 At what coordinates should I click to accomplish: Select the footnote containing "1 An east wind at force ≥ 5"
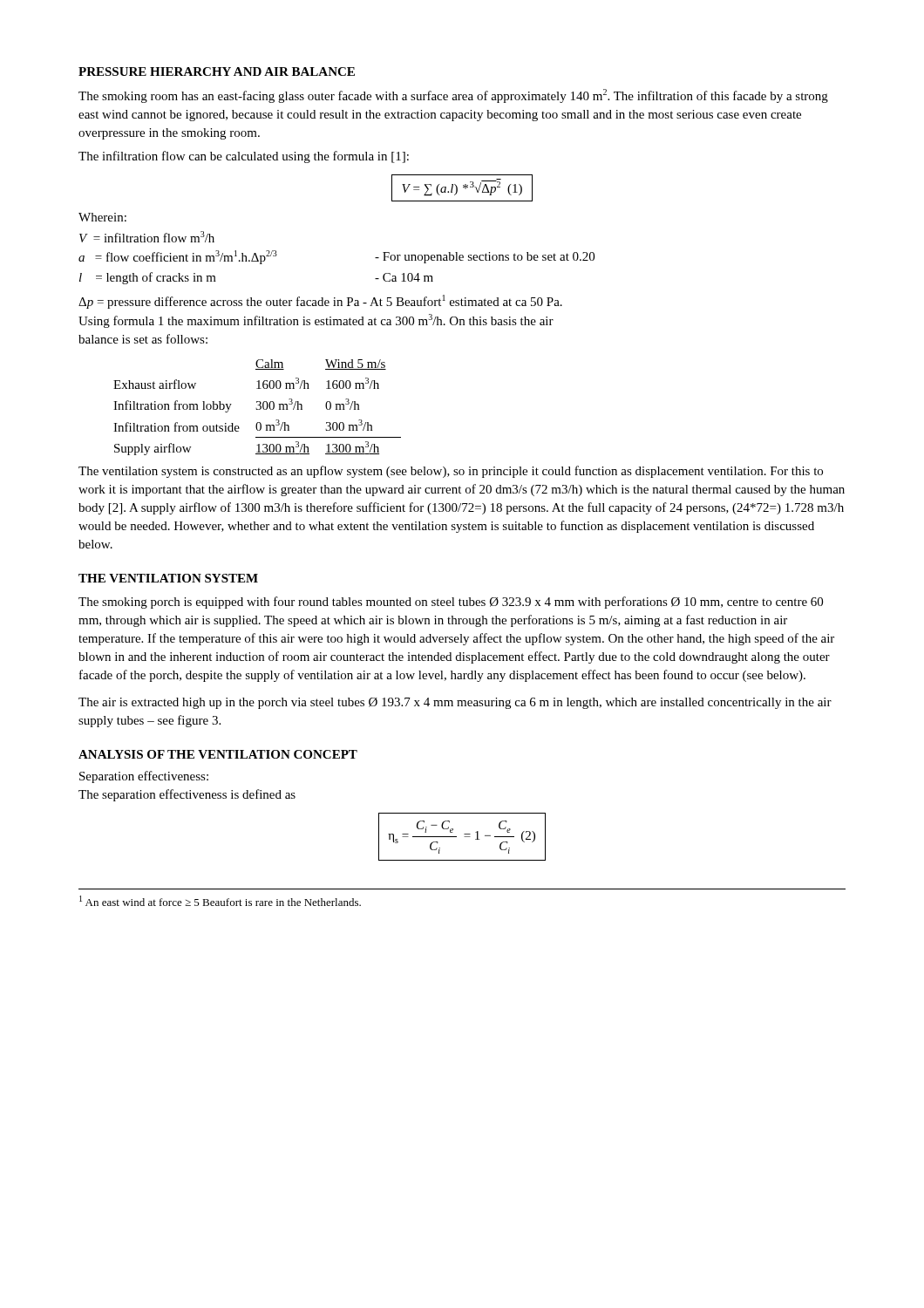tap(220, 901)
